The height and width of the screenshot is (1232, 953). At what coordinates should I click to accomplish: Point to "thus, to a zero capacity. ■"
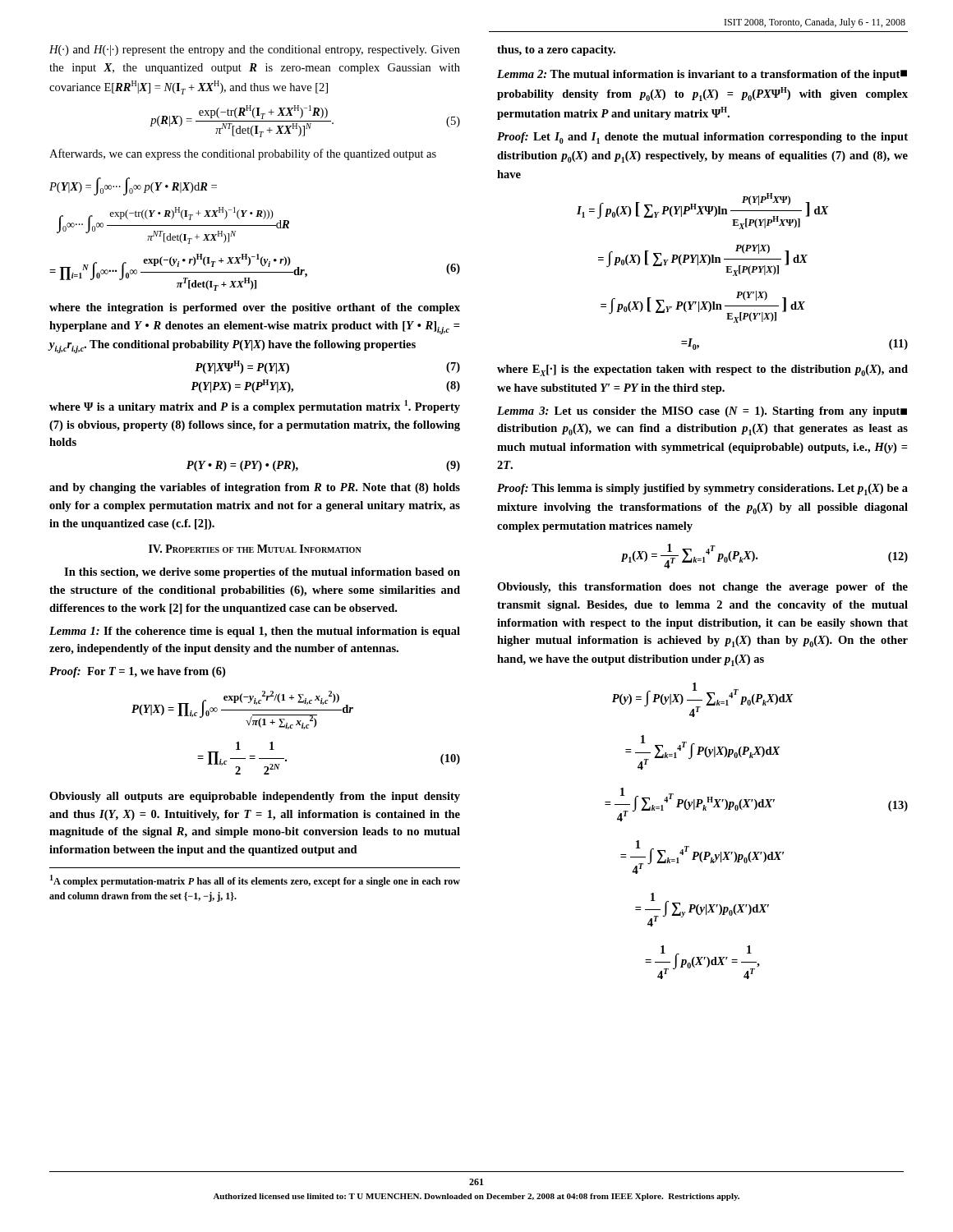click(556, 51)
